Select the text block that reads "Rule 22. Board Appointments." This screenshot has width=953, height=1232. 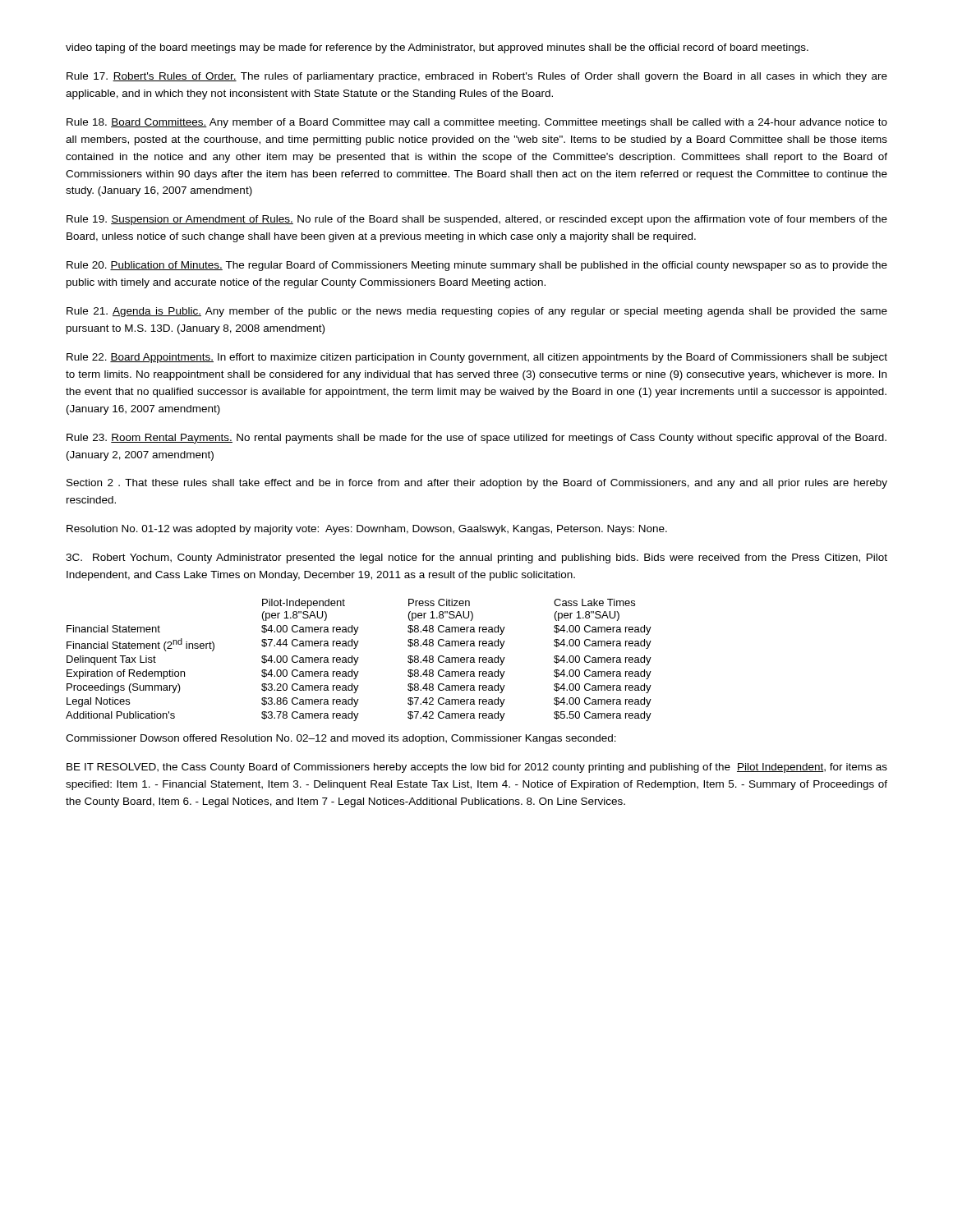coord(476,383)
